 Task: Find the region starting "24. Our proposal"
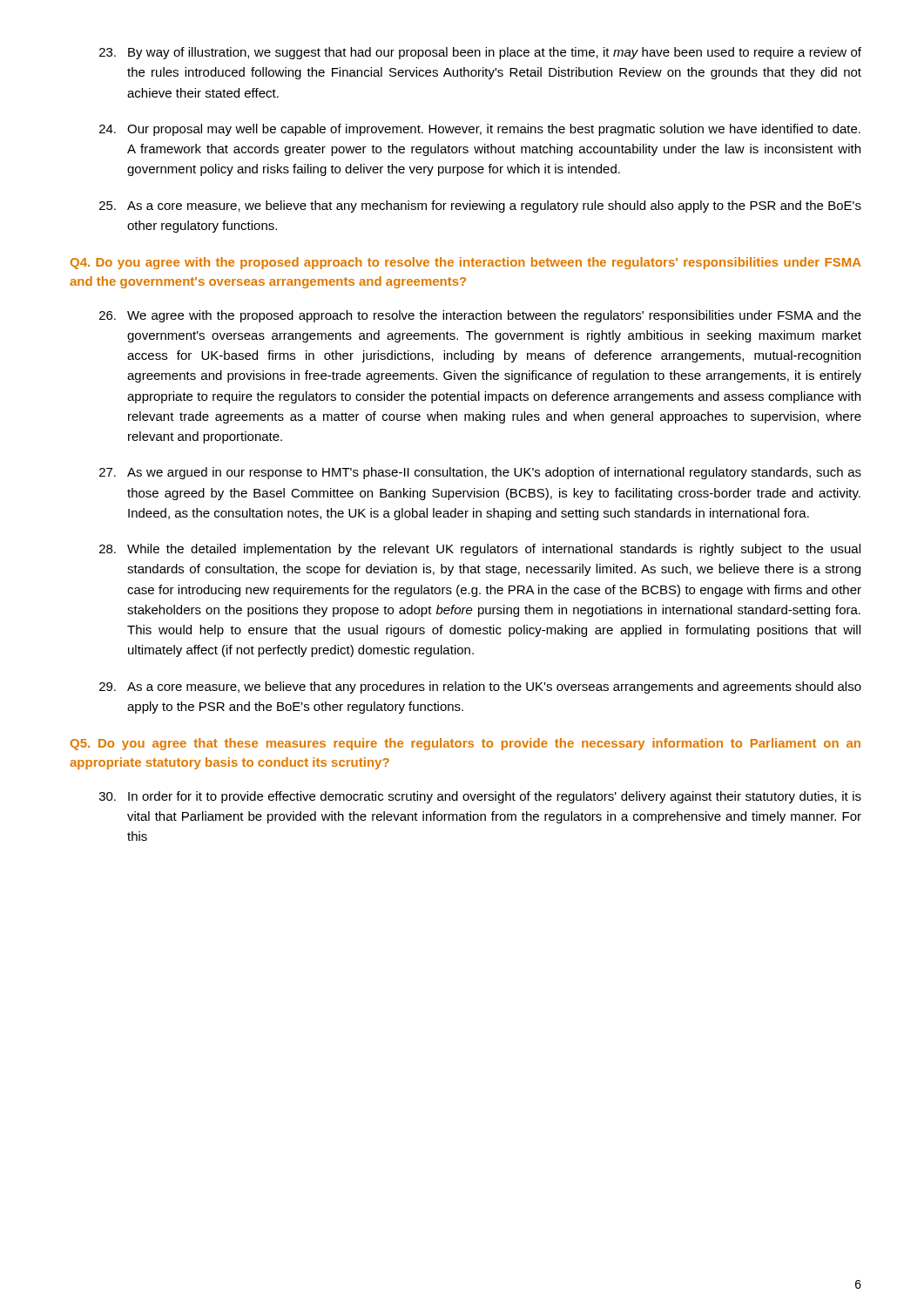(465, 149)
